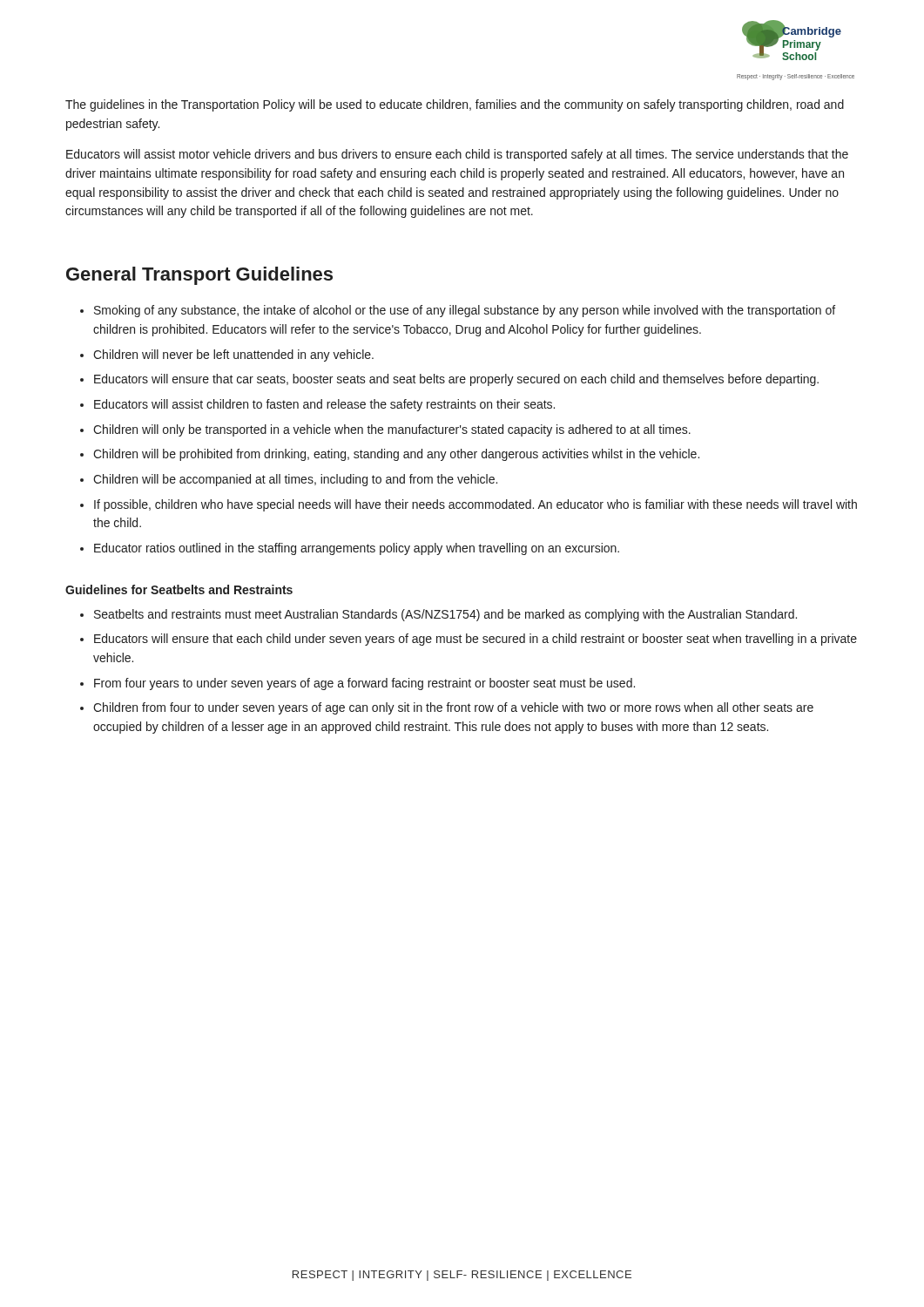Point to the text block starting "General Transport Guidelines"
Screen dimensions: 1307x924
[199, 274]
